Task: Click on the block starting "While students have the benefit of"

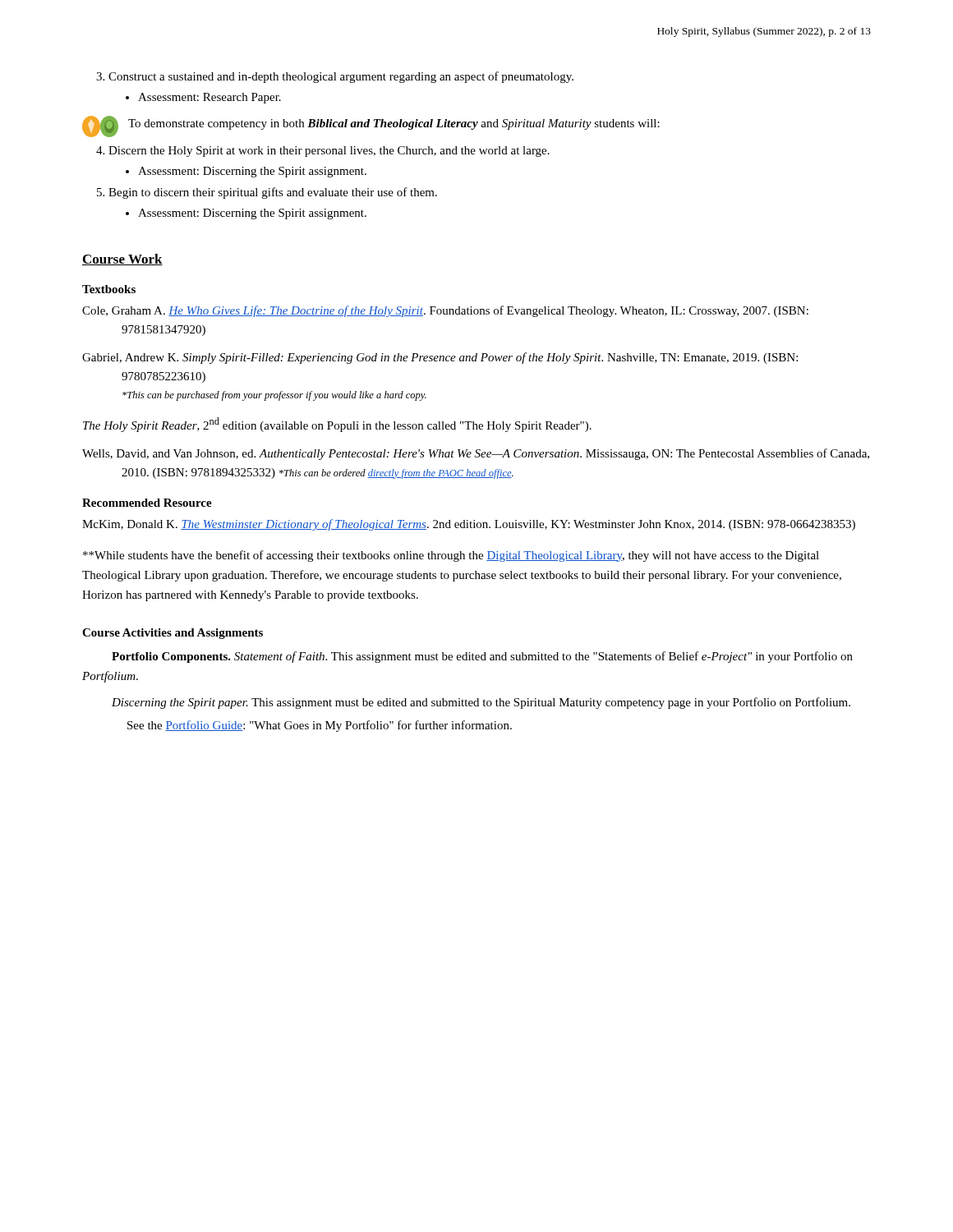Action: point(462,575)
